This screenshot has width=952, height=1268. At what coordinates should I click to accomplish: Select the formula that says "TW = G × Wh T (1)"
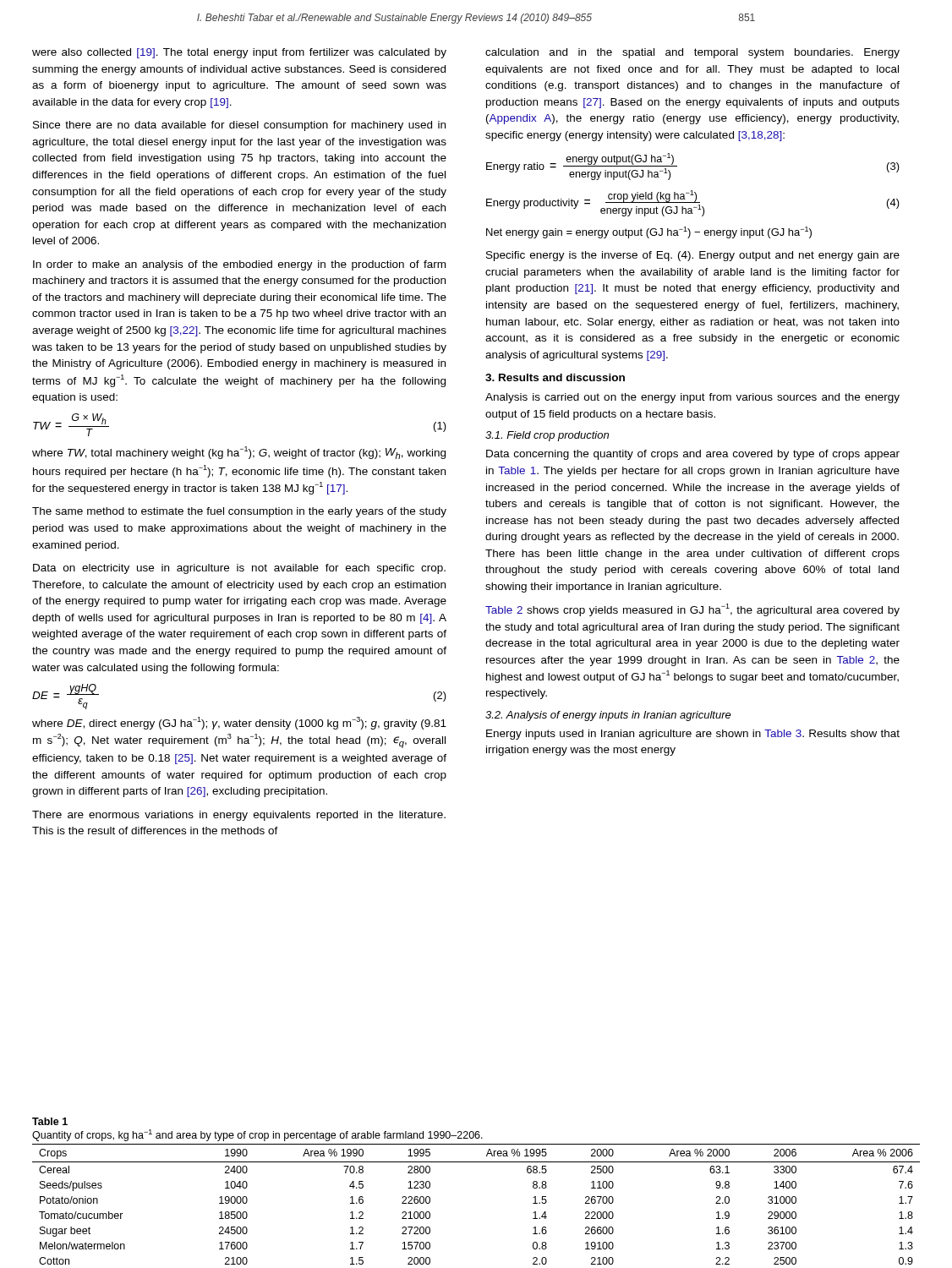coord(88,426)
